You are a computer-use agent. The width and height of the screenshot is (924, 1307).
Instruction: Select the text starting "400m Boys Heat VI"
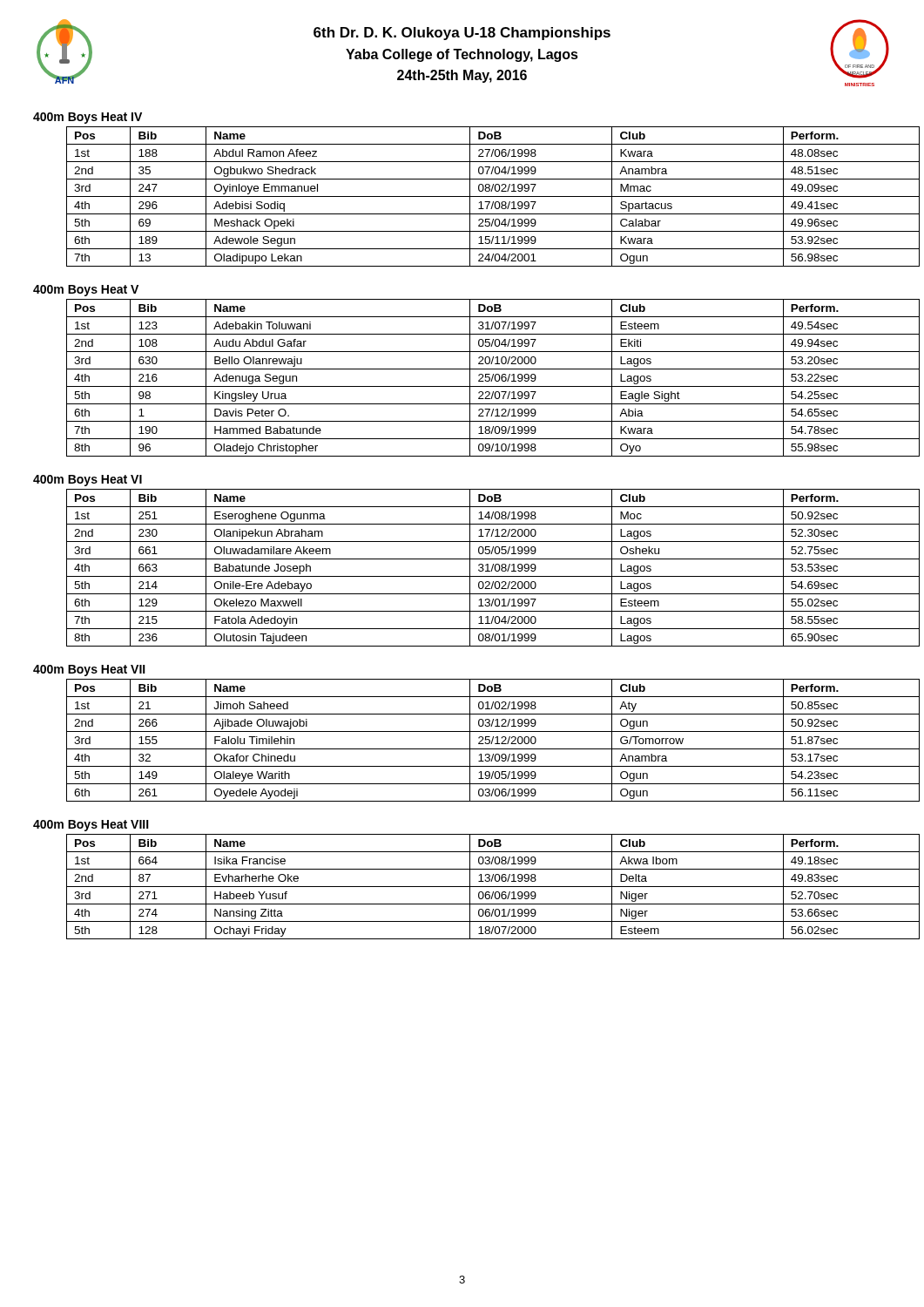pyautogui.click(x=88, y=479)
